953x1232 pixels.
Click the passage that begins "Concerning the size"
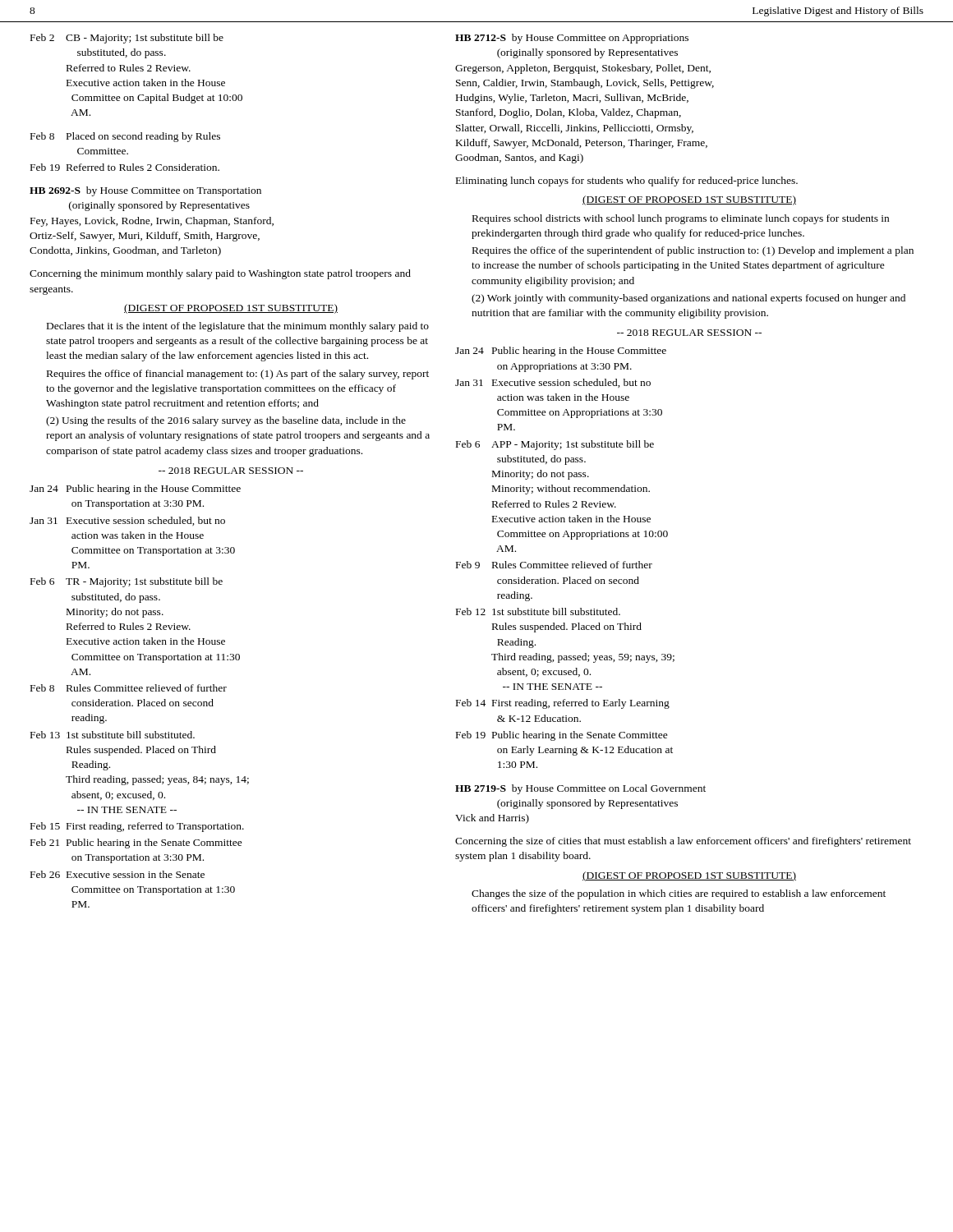(689, 849)
